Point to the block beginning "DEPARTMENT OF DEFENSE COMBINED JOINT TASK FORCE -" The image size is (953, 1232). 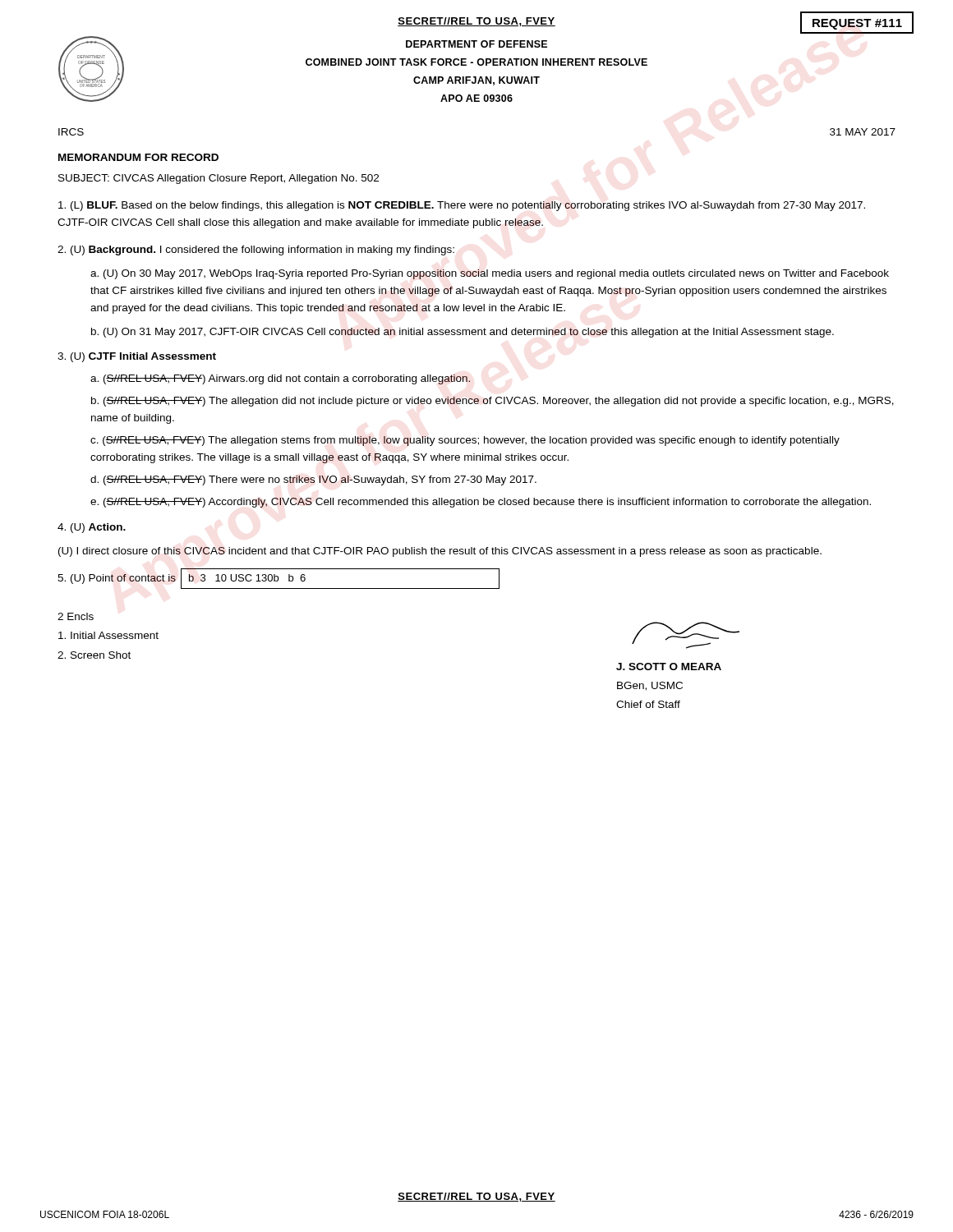(476, 72)
